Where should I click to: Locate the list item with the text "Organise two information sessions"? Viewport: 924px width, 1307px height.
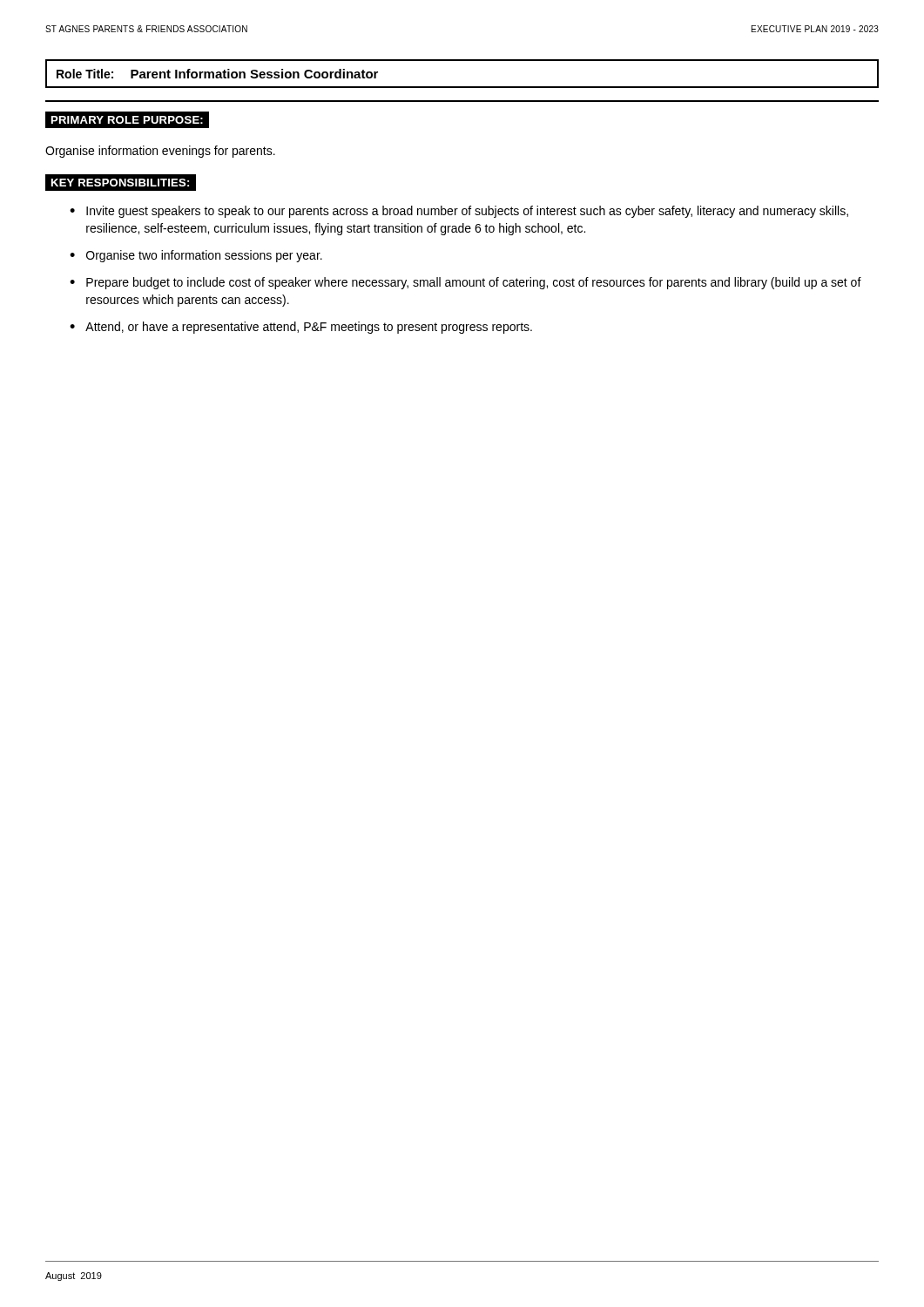(204, 255)
